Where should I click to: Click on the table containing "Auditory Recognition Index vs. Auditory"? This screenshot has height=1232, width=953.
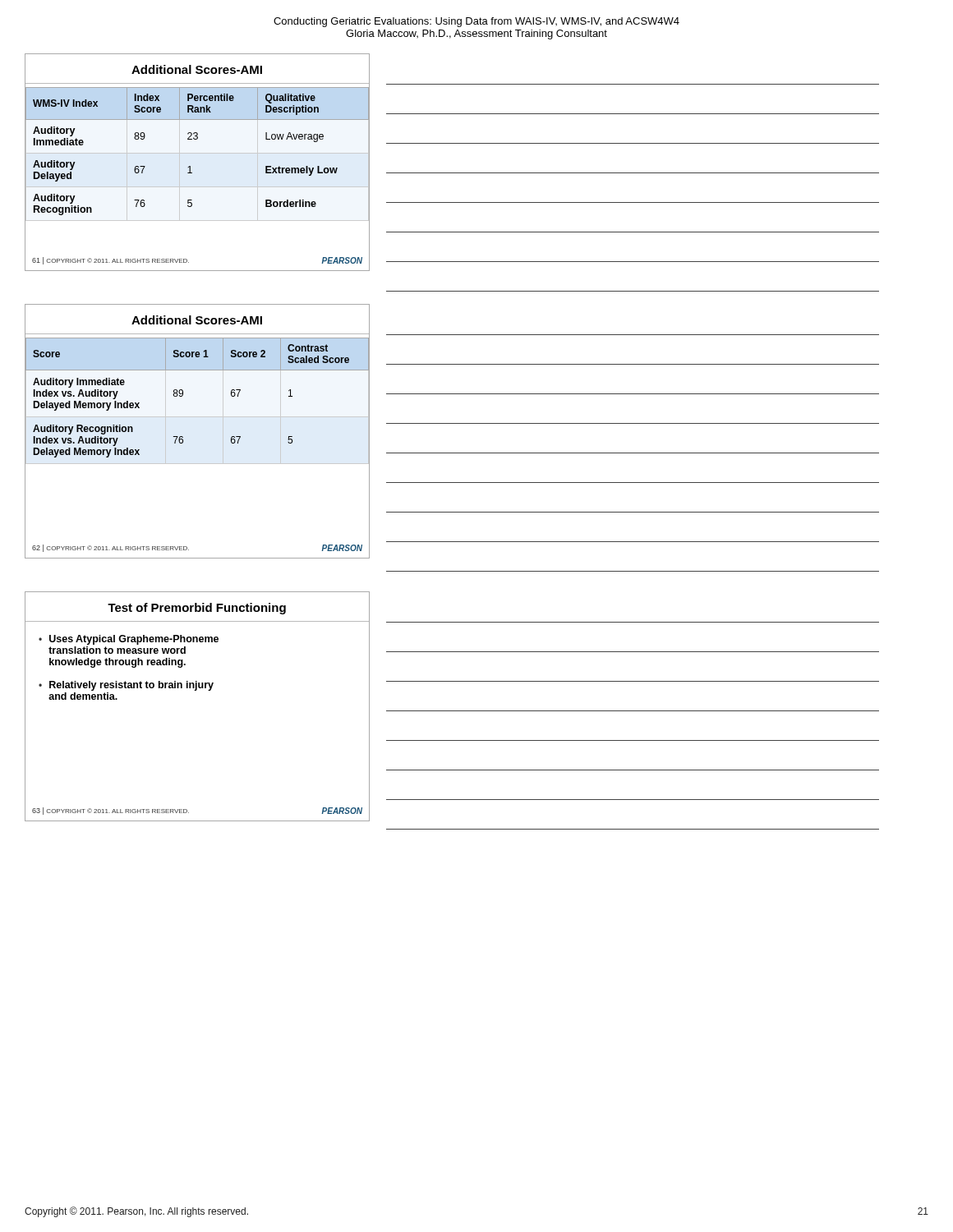click(197, 431)
